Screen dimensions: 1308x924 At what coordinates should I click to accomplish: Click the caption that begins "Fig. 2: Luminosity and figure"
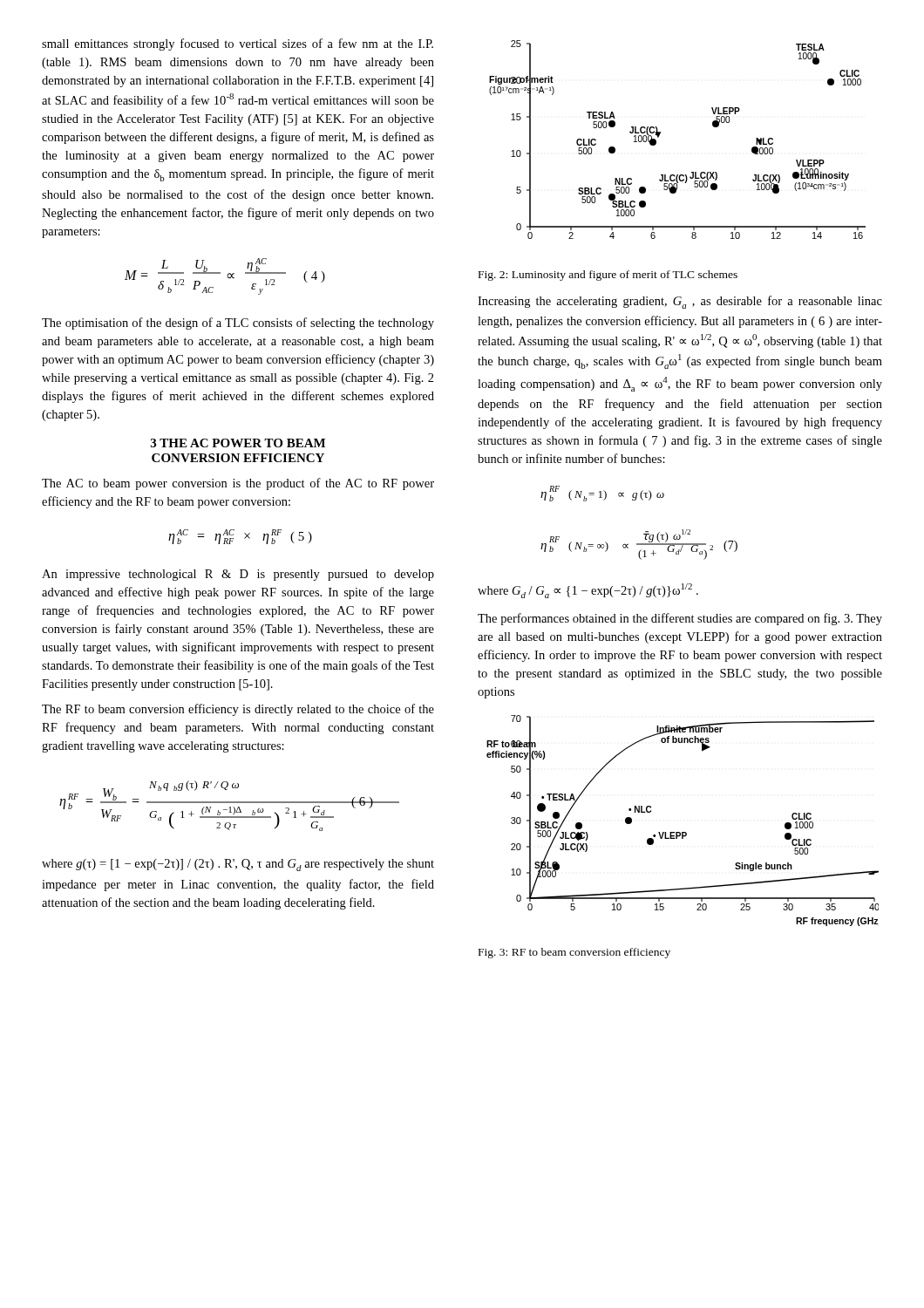680,274
